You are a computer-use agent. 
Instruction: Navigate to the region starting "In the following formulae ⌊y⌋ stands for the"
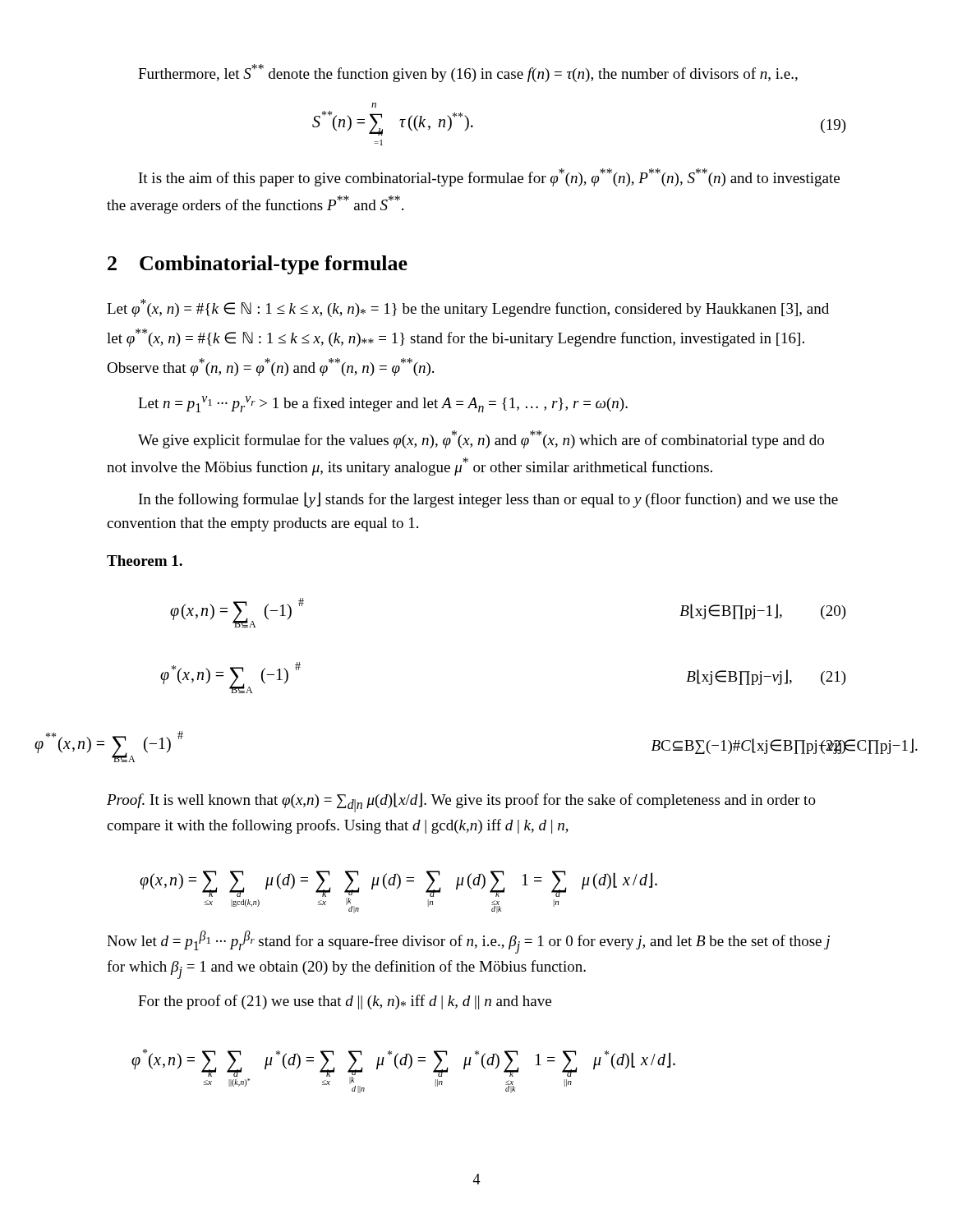[472, 511]
